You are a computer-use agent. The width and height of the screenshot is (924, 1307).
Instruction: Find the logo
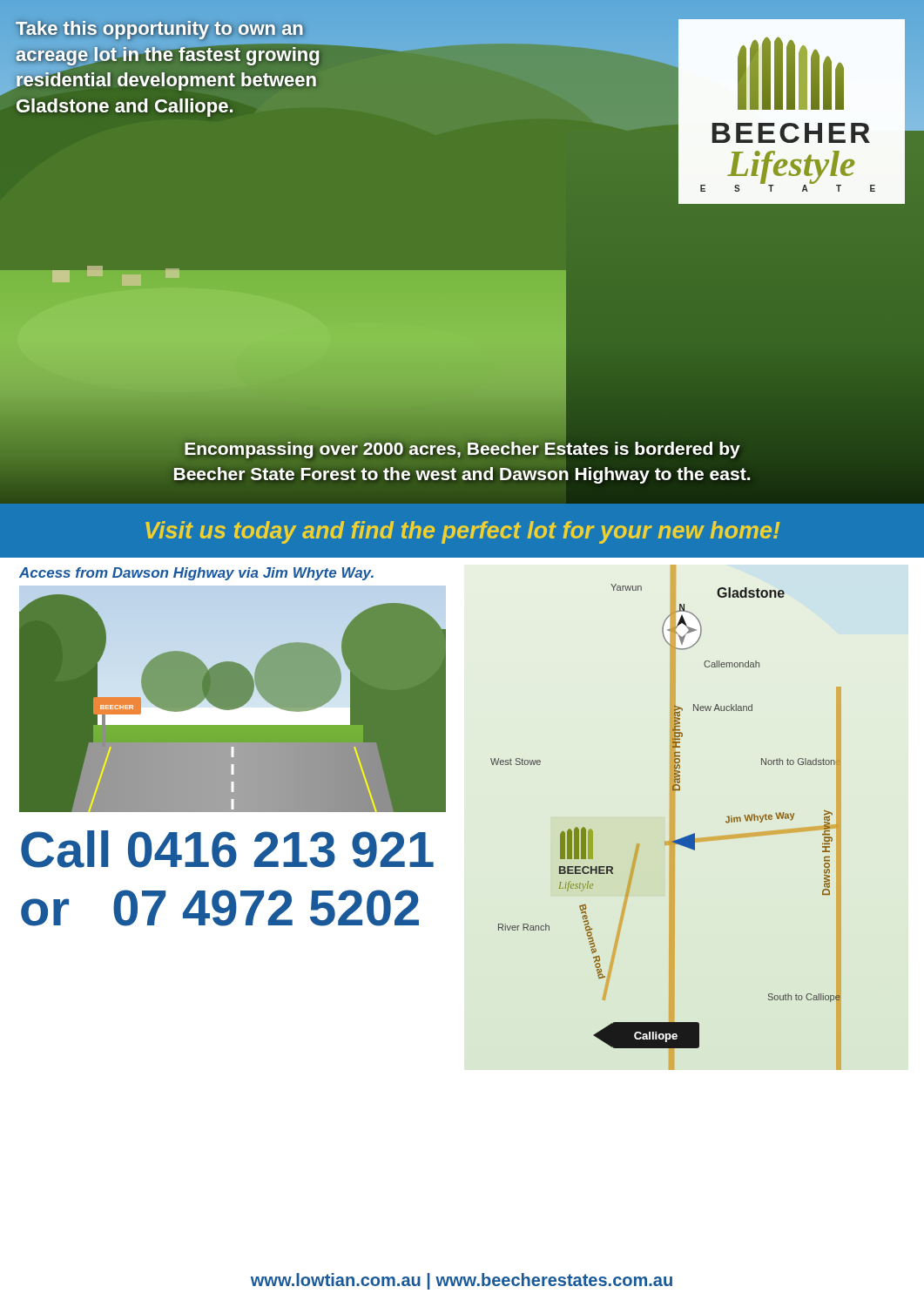792,112
